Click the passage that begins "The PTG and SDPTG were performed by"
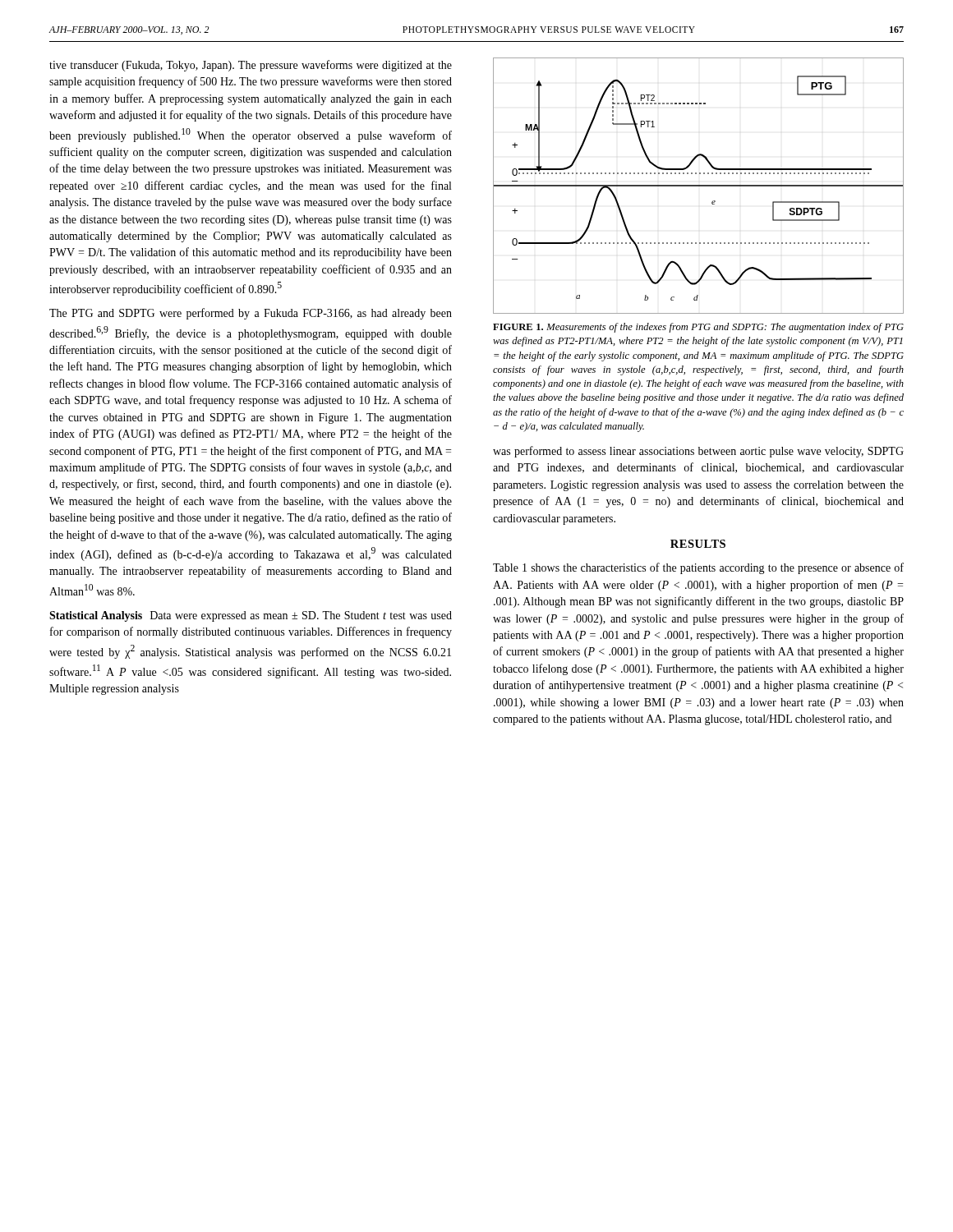Image resolution: width=953 pixels, height=1232 pixels. (251, 452)
